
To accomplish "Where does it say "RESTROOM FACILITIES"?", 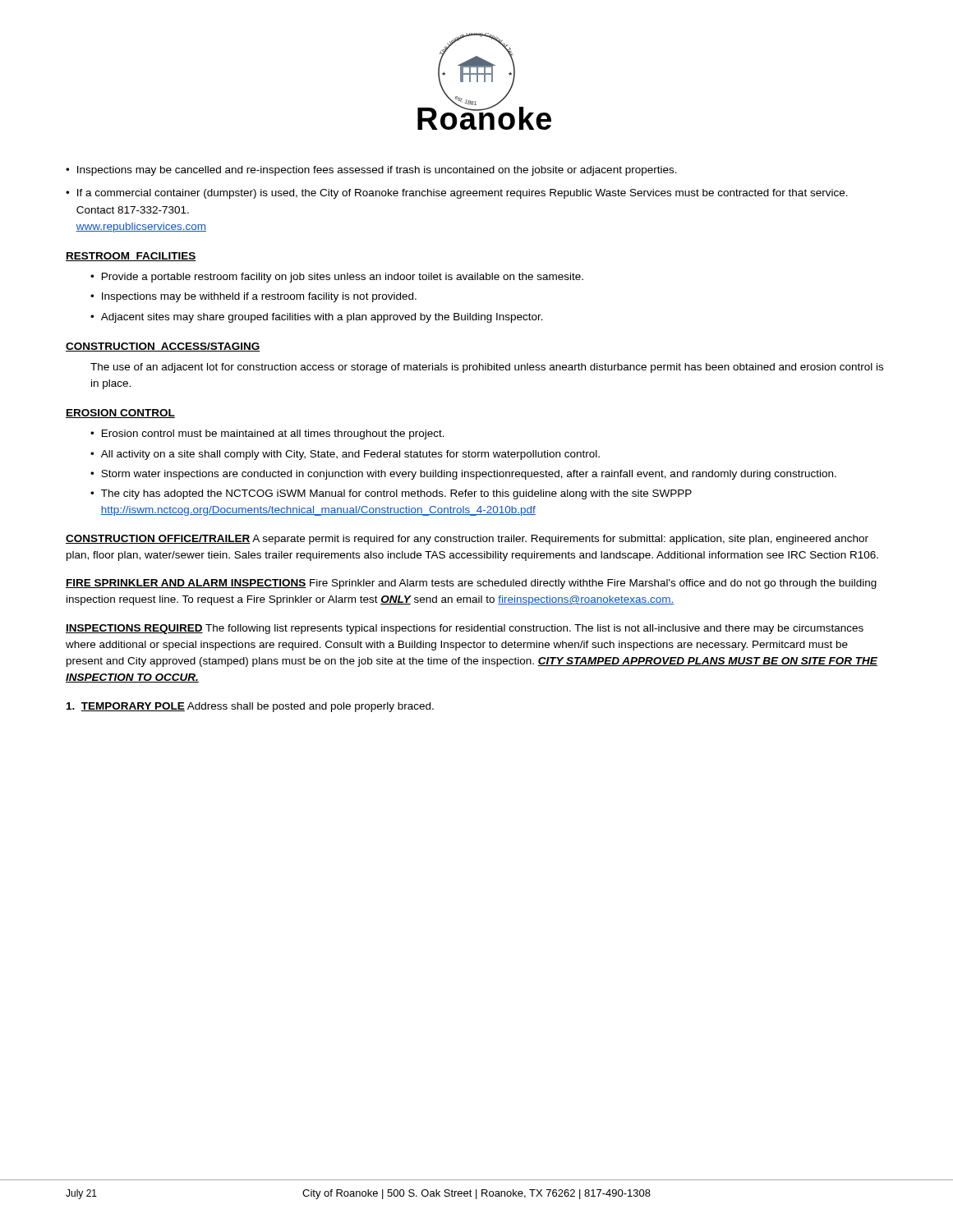I will 131,256.
